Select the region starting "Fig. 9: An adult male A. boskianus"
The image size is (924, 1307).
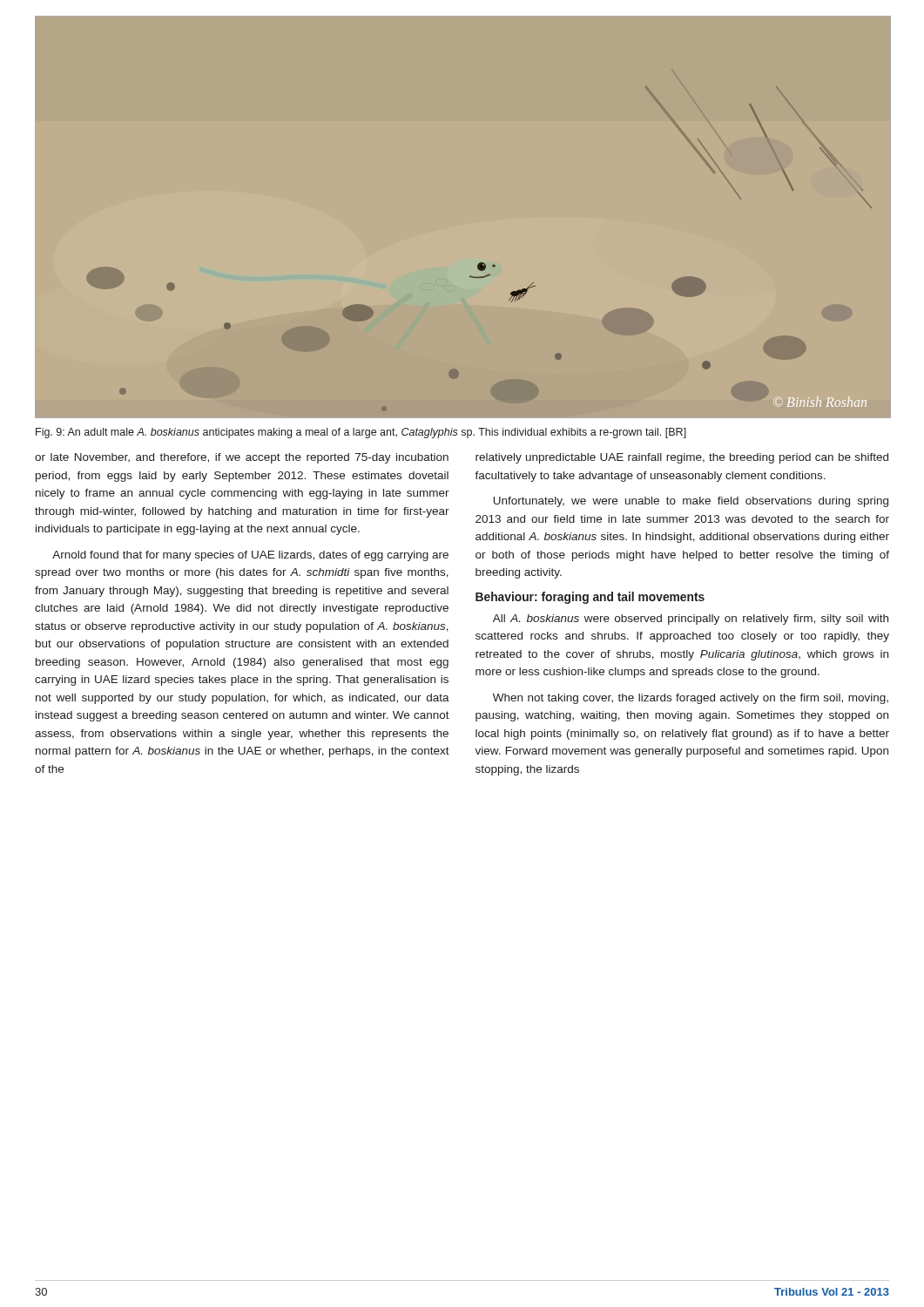point(361,432)
